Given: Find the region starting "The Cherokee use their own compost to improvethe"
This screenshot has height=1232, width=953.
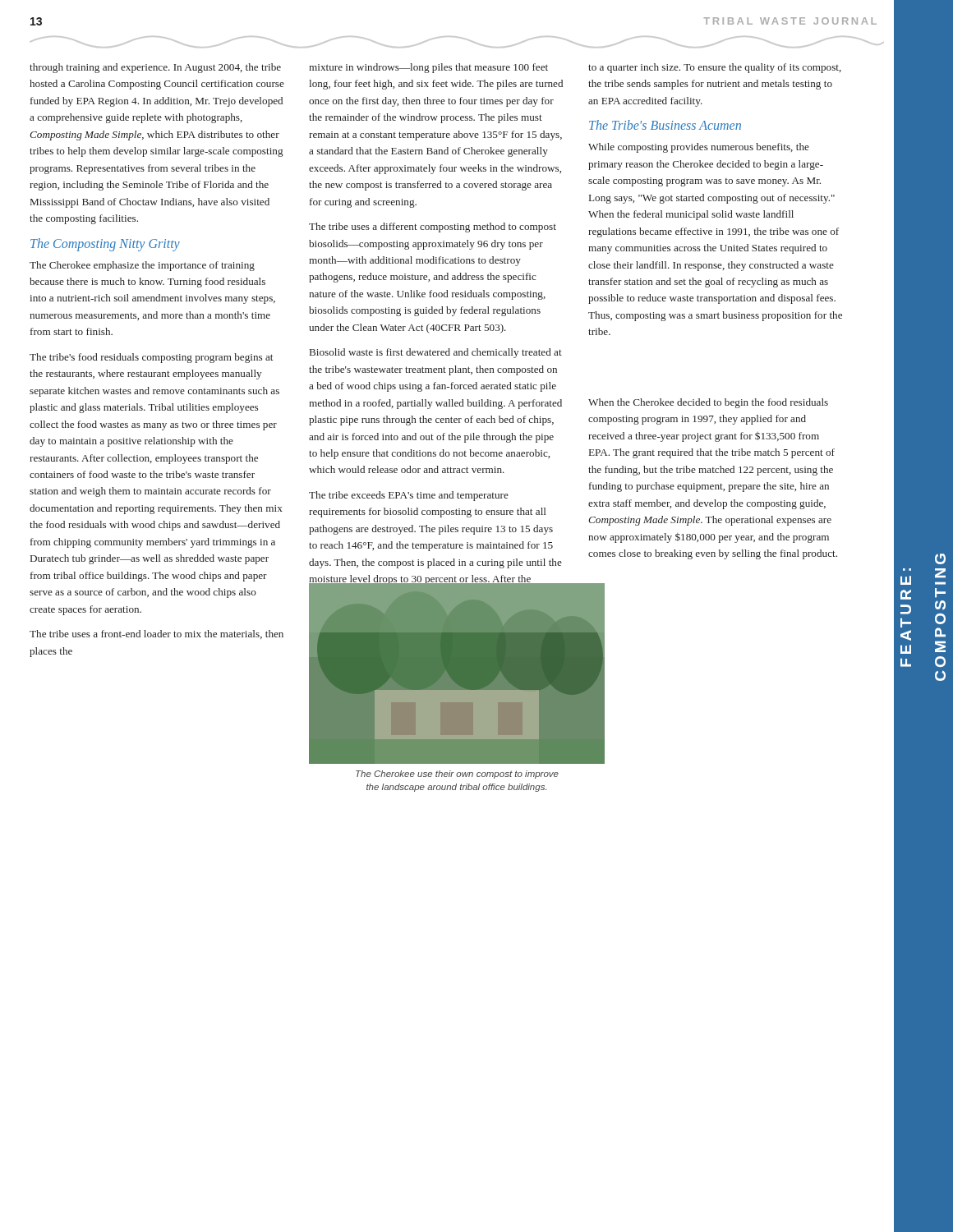Looking at the screenshot, I should click(457, 780).
